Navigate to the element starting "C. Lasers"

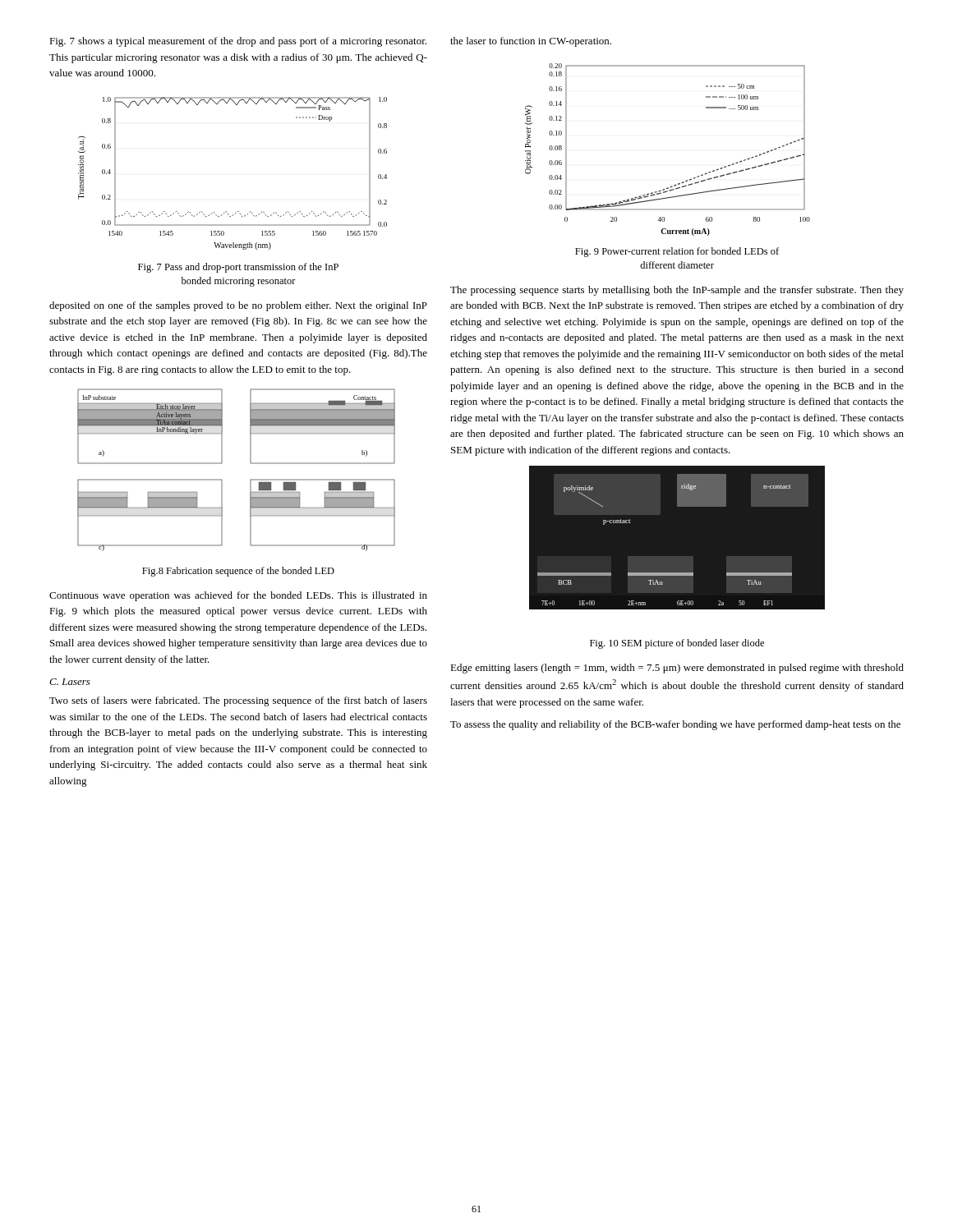[70, 681]
